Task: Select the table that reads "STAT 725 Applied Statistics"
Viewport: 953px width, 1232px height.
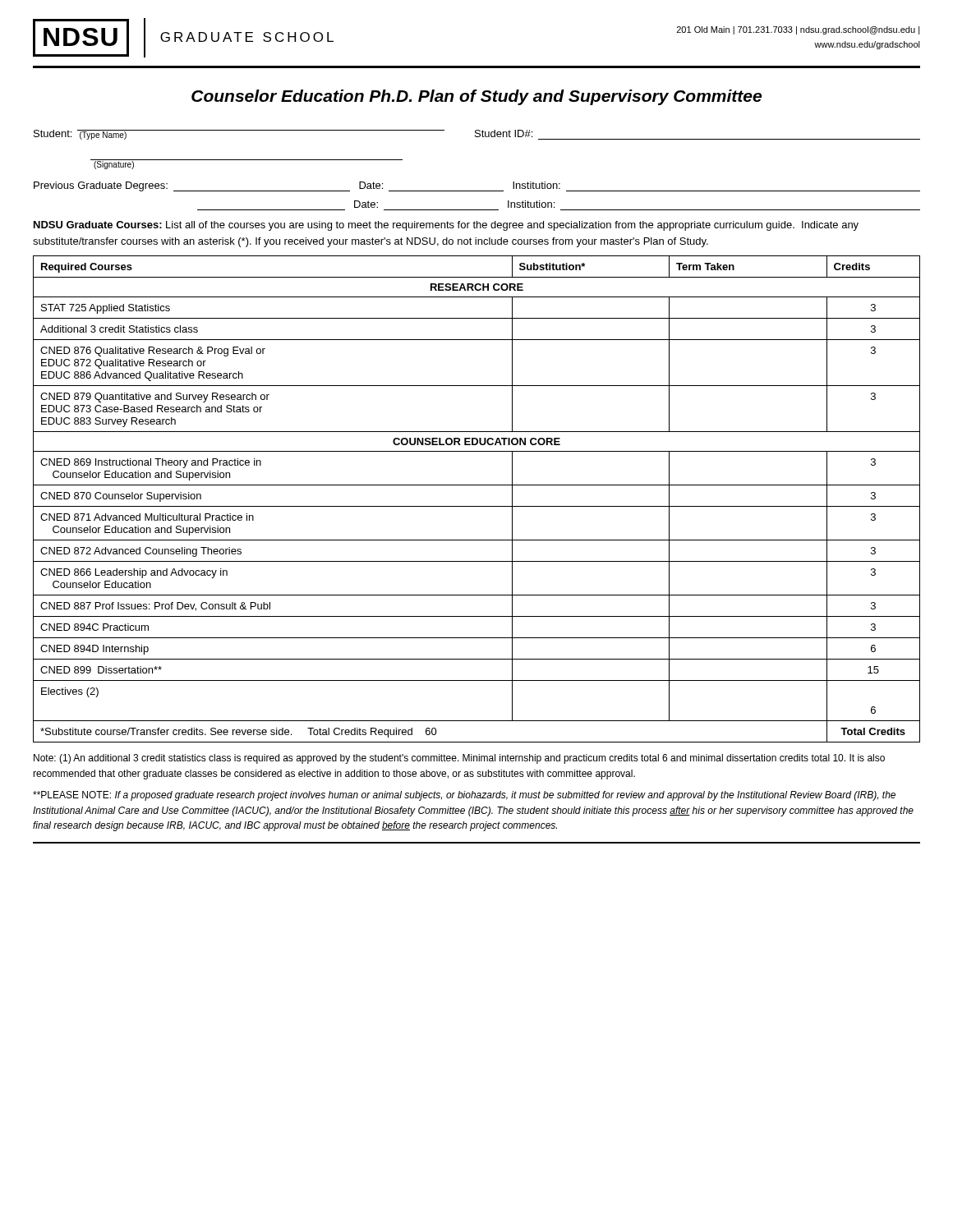Action: (x=476, y=499)
